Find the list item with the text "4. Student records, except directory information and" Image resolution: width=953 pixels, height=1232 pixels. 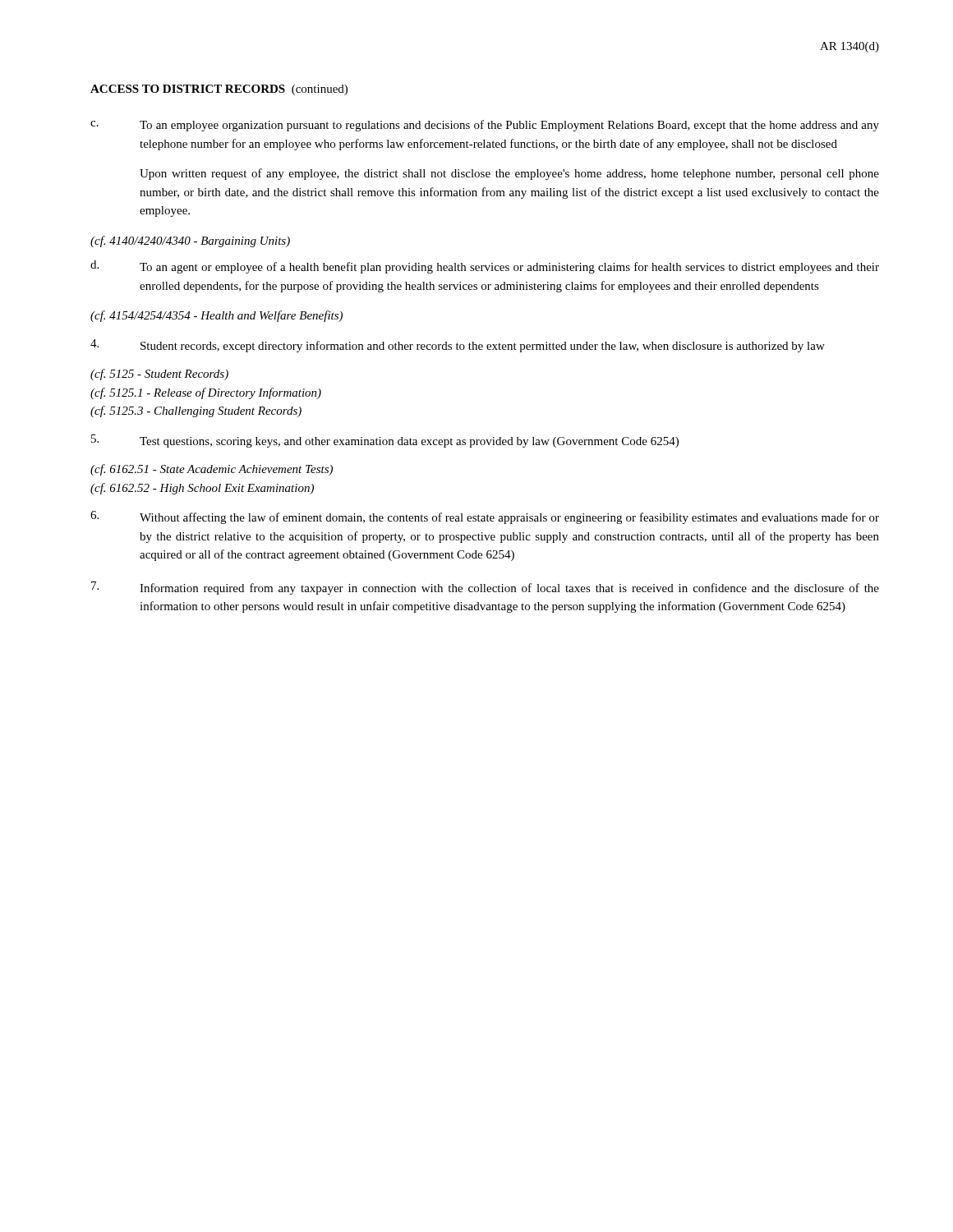pyautogui.click(x=485, y=346)
